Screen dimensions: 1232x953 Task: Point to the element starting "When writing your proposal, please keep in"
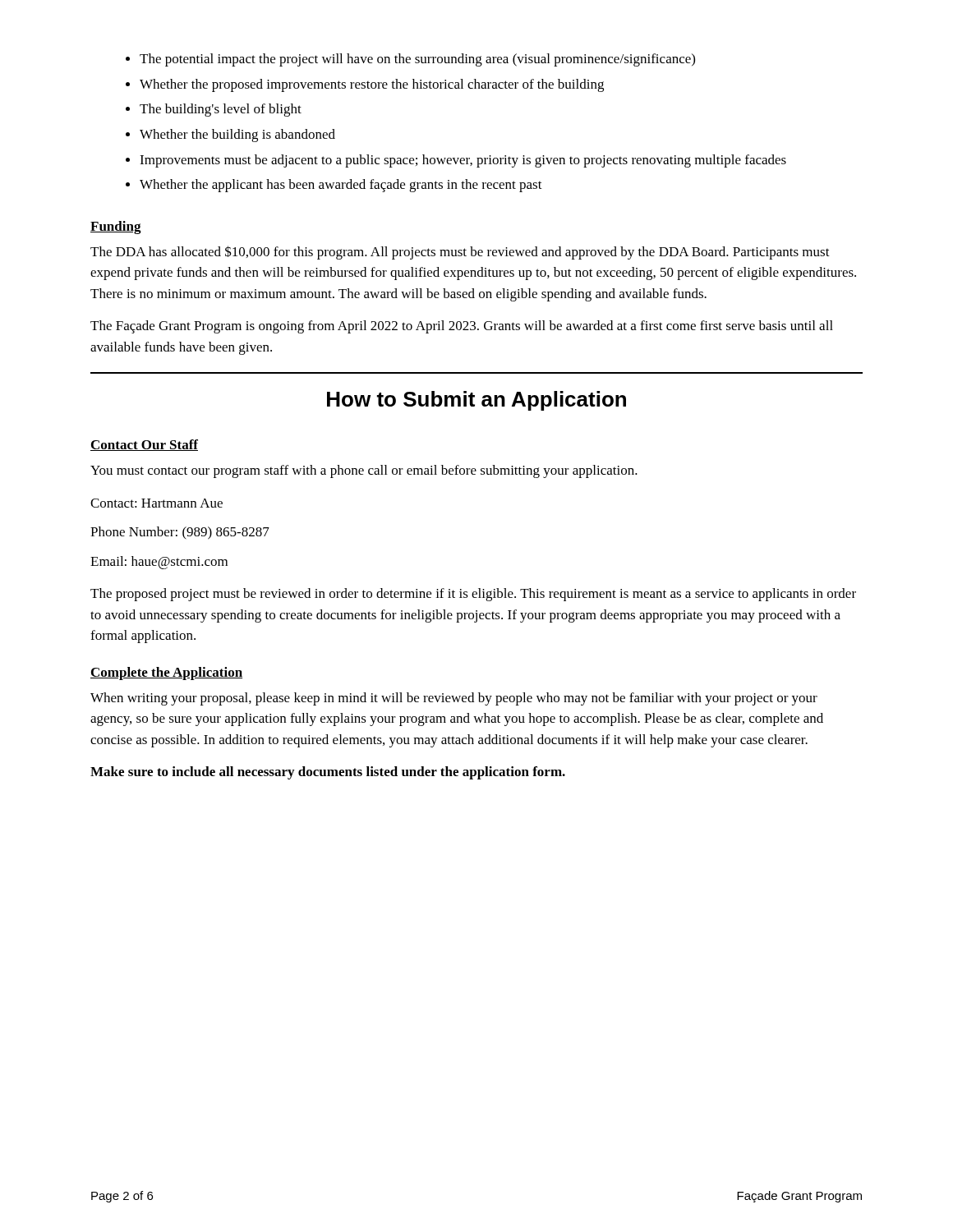457,719
